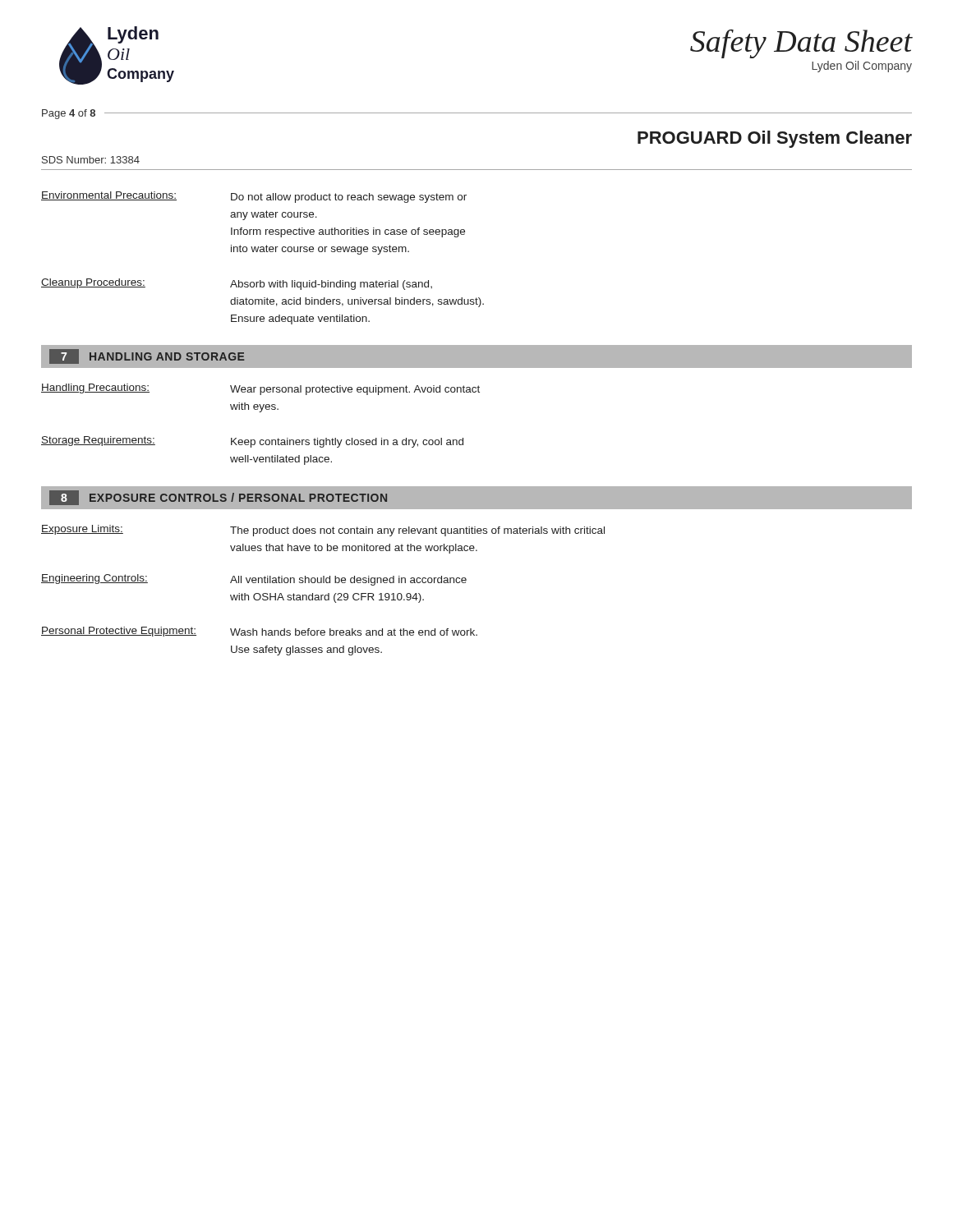Select the text block starting "All ventilation should be designed in accordance"
This screenshot has height=1232, width=953.
pos(348,588)
